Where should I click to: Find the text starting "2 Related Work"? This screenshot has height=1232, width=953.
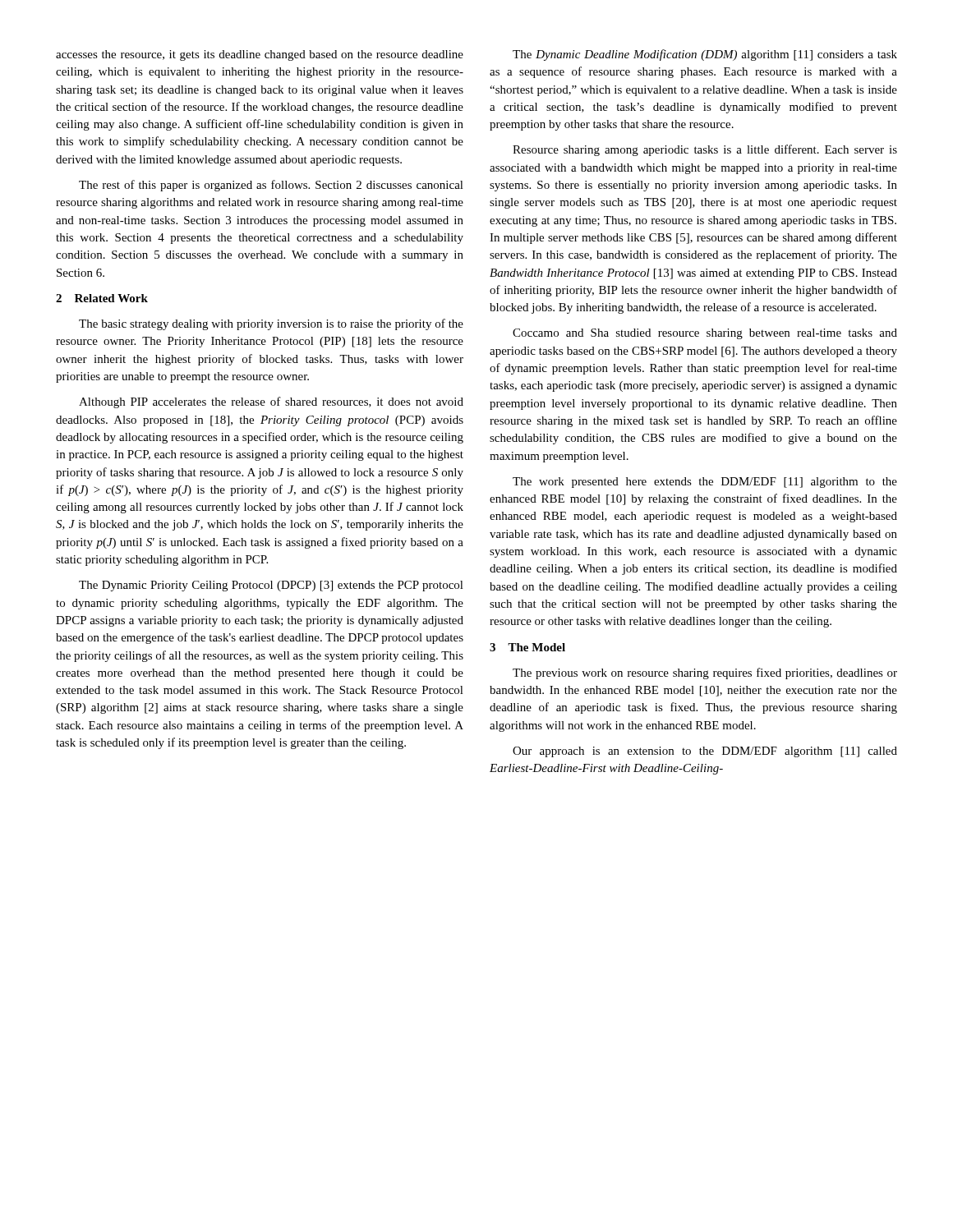click(x=102, y=298)
